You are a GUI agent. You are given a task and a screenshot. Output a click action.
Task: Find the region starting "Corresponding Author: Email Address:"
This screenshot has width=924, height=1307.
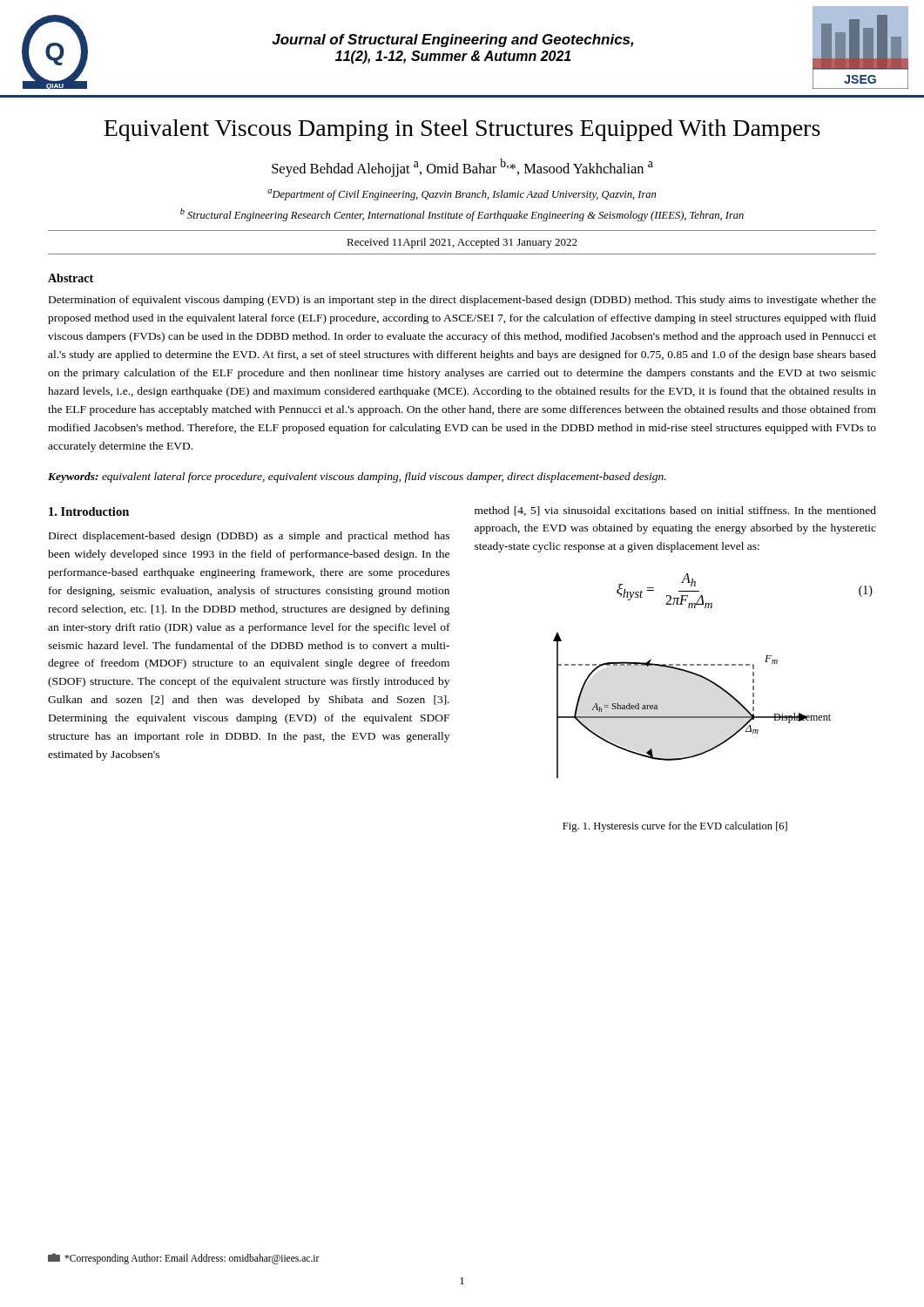click(183, 1258)
